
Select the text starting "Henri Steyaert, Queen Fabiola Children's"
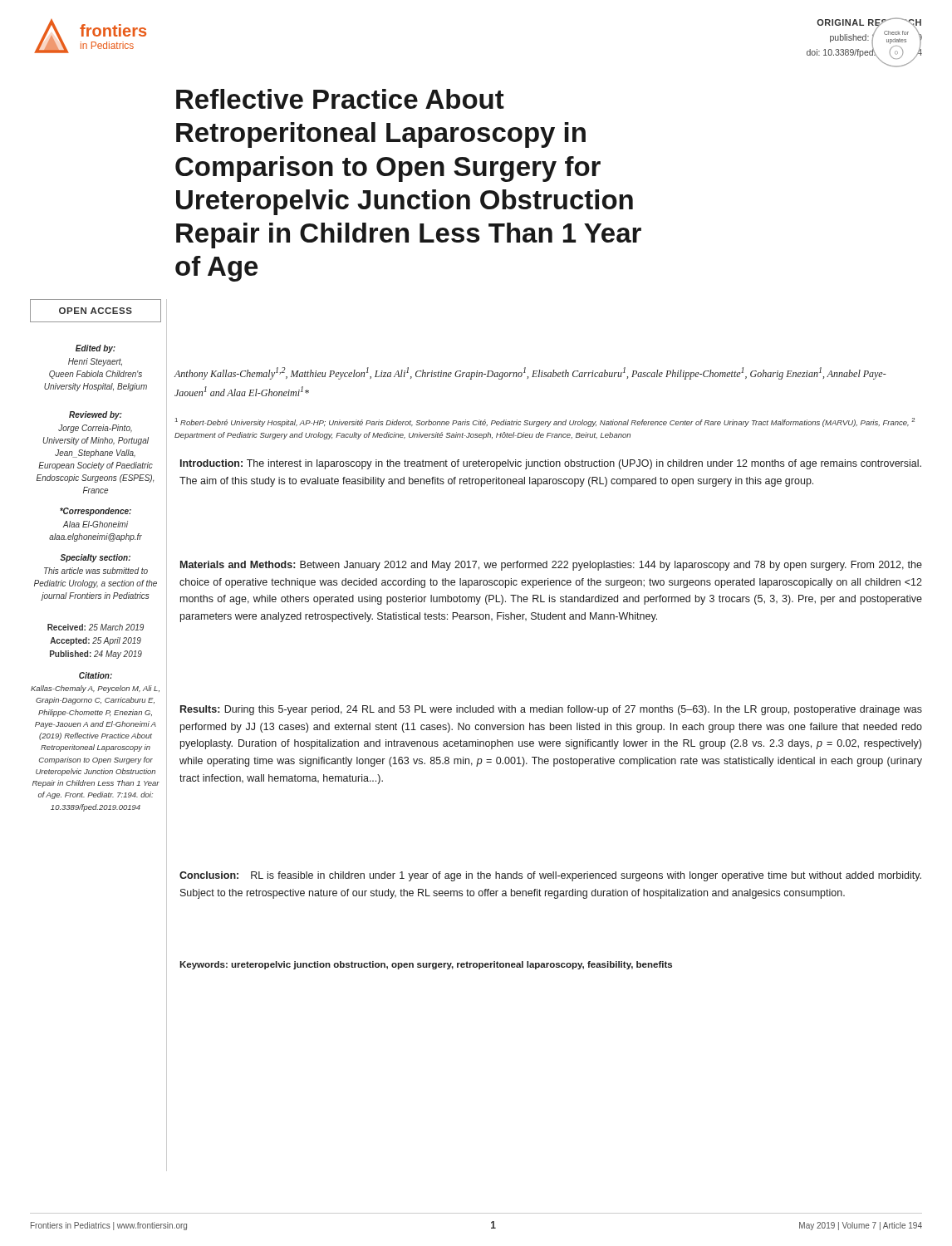pyautogui.click(x=96, y=374)
